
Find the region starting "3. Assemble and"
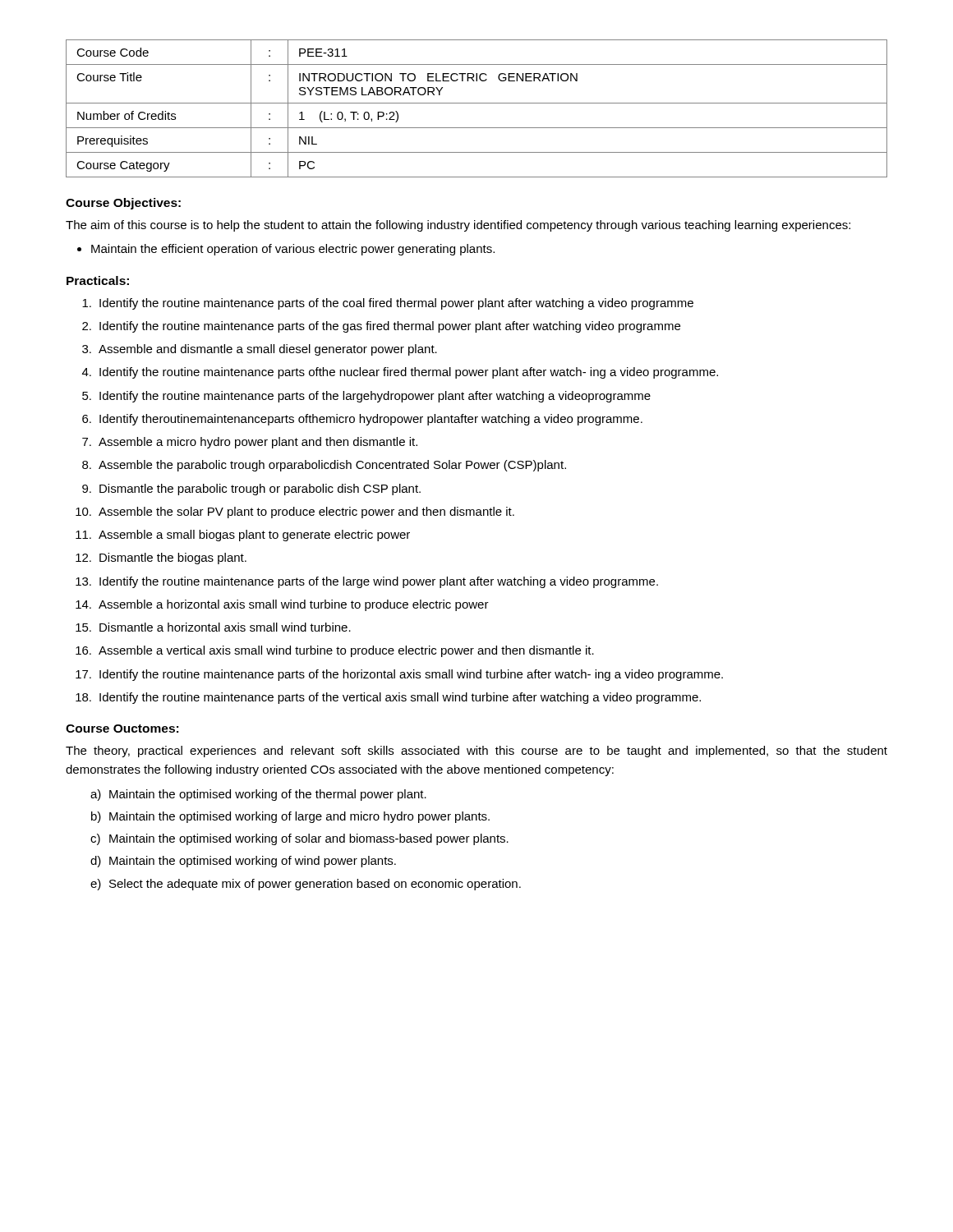tap(260, 350)
